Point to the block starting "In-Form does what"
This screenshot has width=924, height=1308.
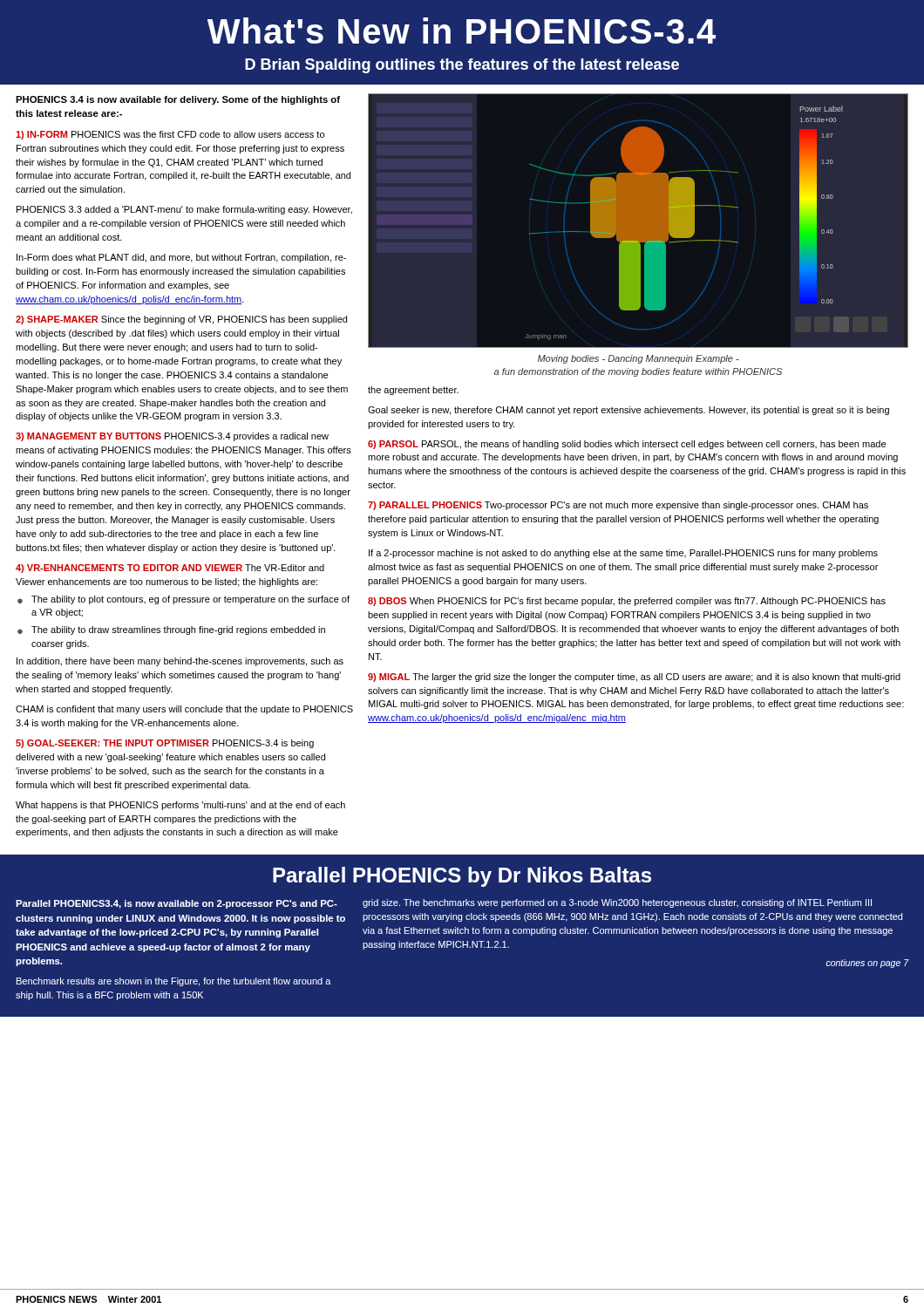tap(181, 278)
